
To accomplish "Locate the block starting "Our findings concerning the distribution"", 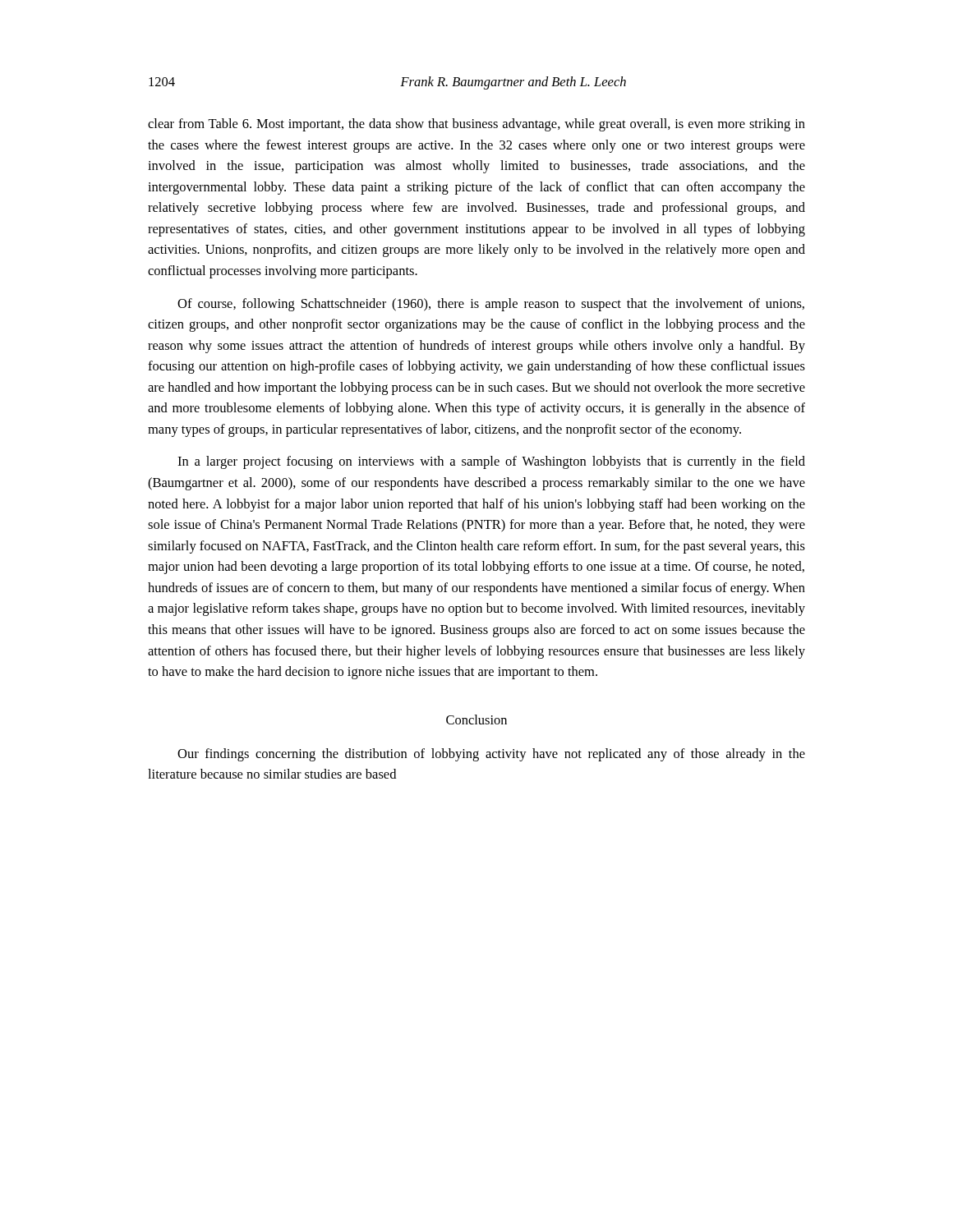I will coord(476,764).
